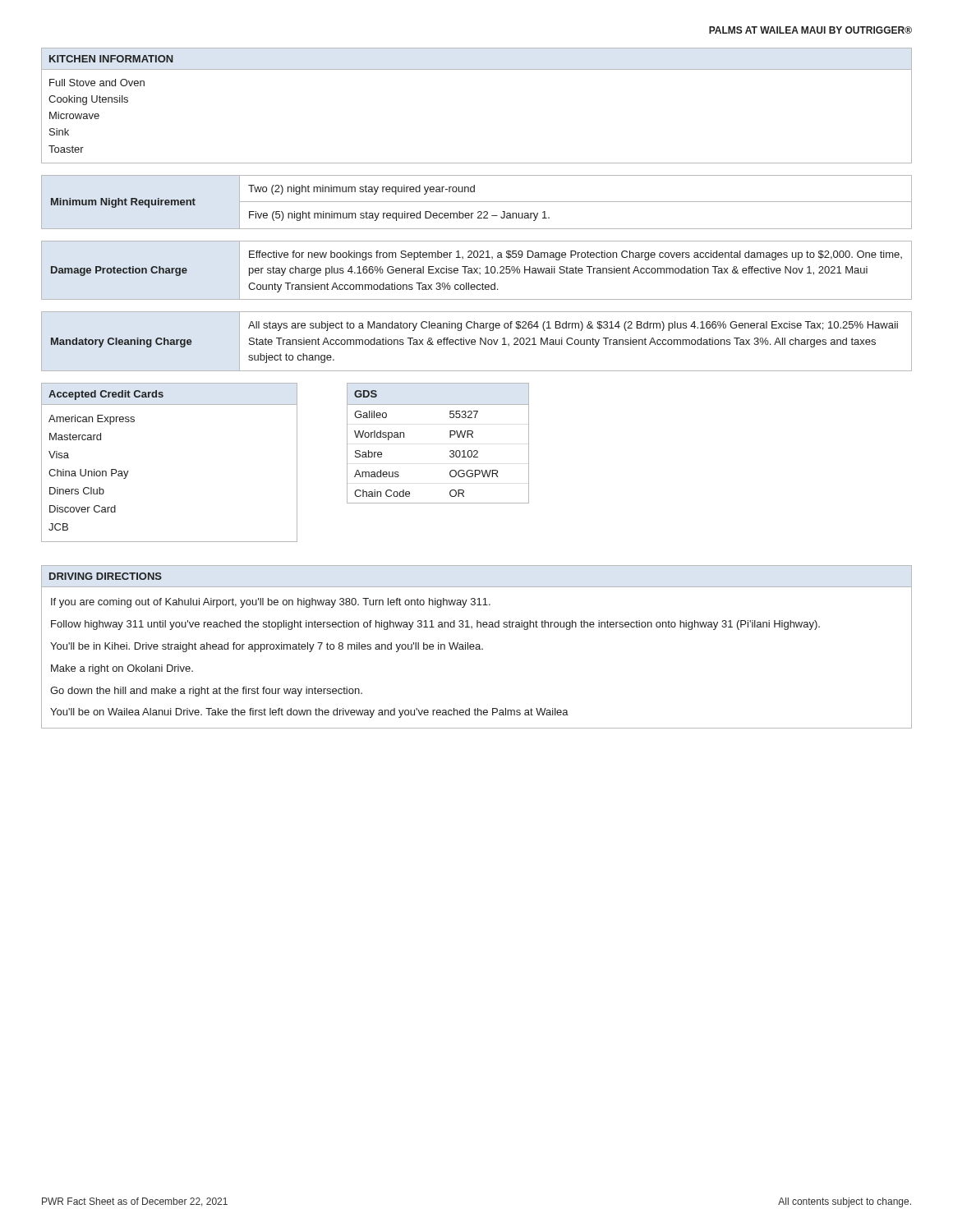Where is the passage that starts "Follow highway 311 until"?
Viewport: 953px width, 1232px height.
coord(435,624)
